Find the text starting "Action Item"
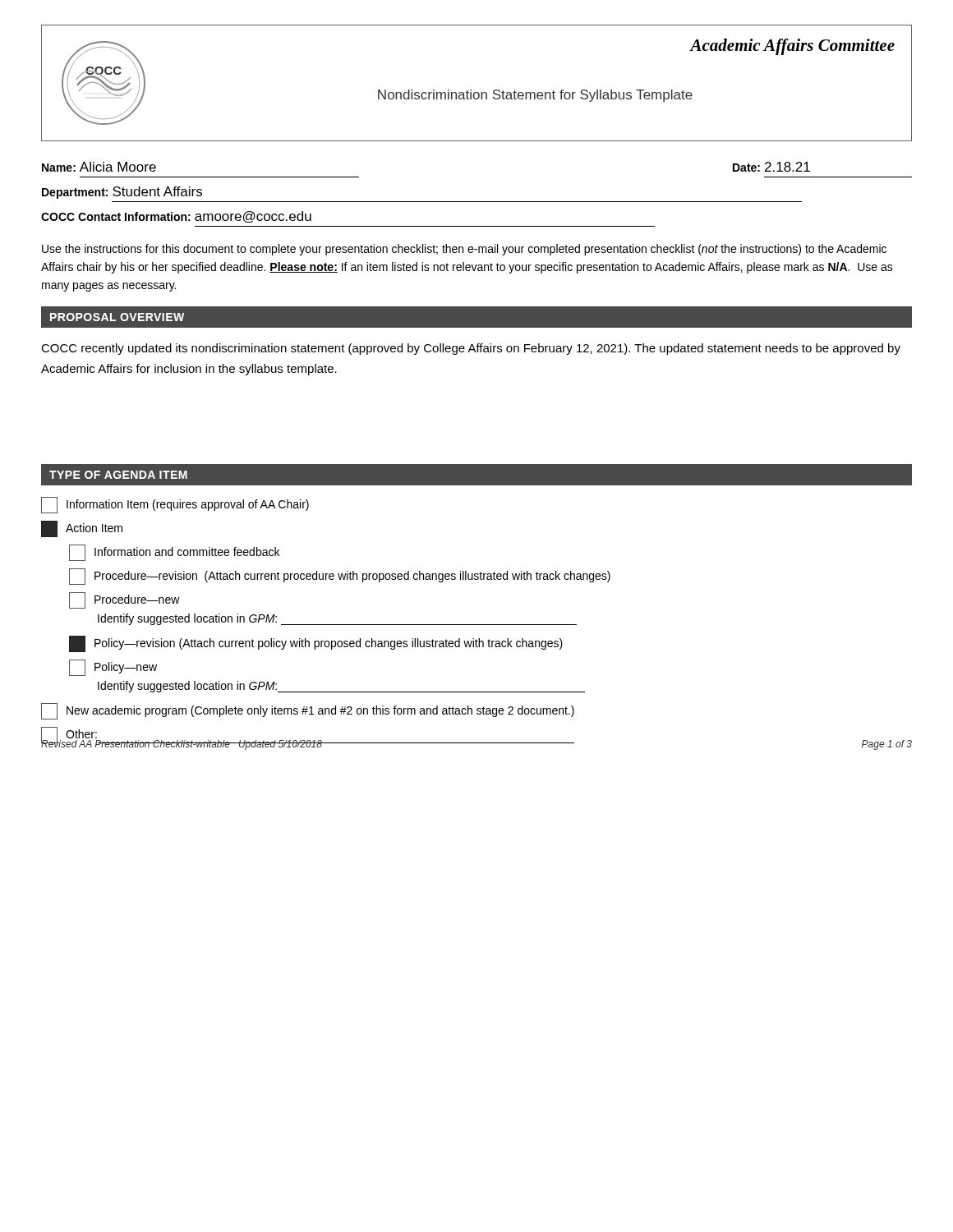953x1232 pixels. pyautogui.click(x=82, y=528)
